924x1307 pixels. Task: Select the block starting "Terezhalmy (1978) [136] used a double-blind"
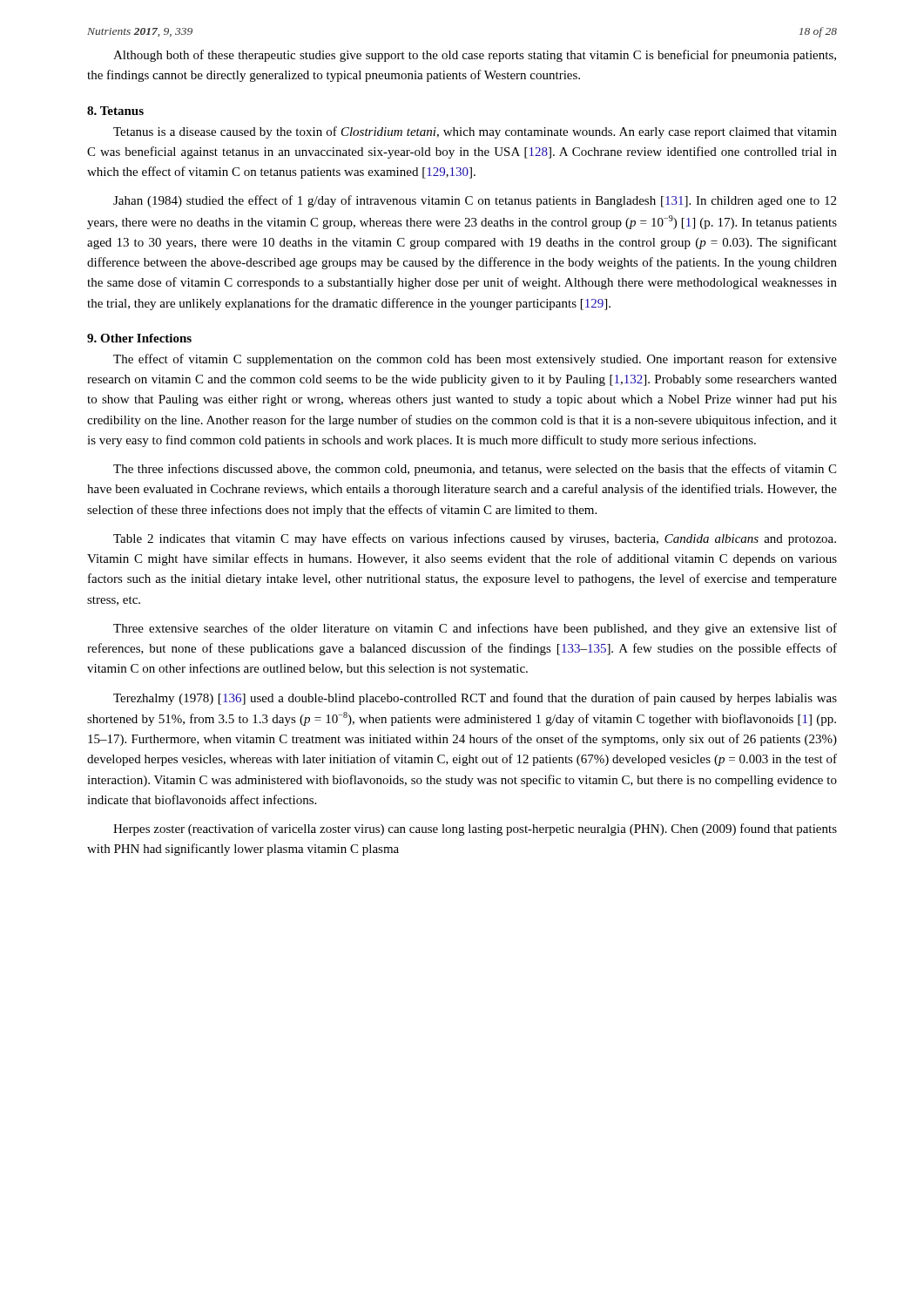pyautogui.click(x=462, y=749)
